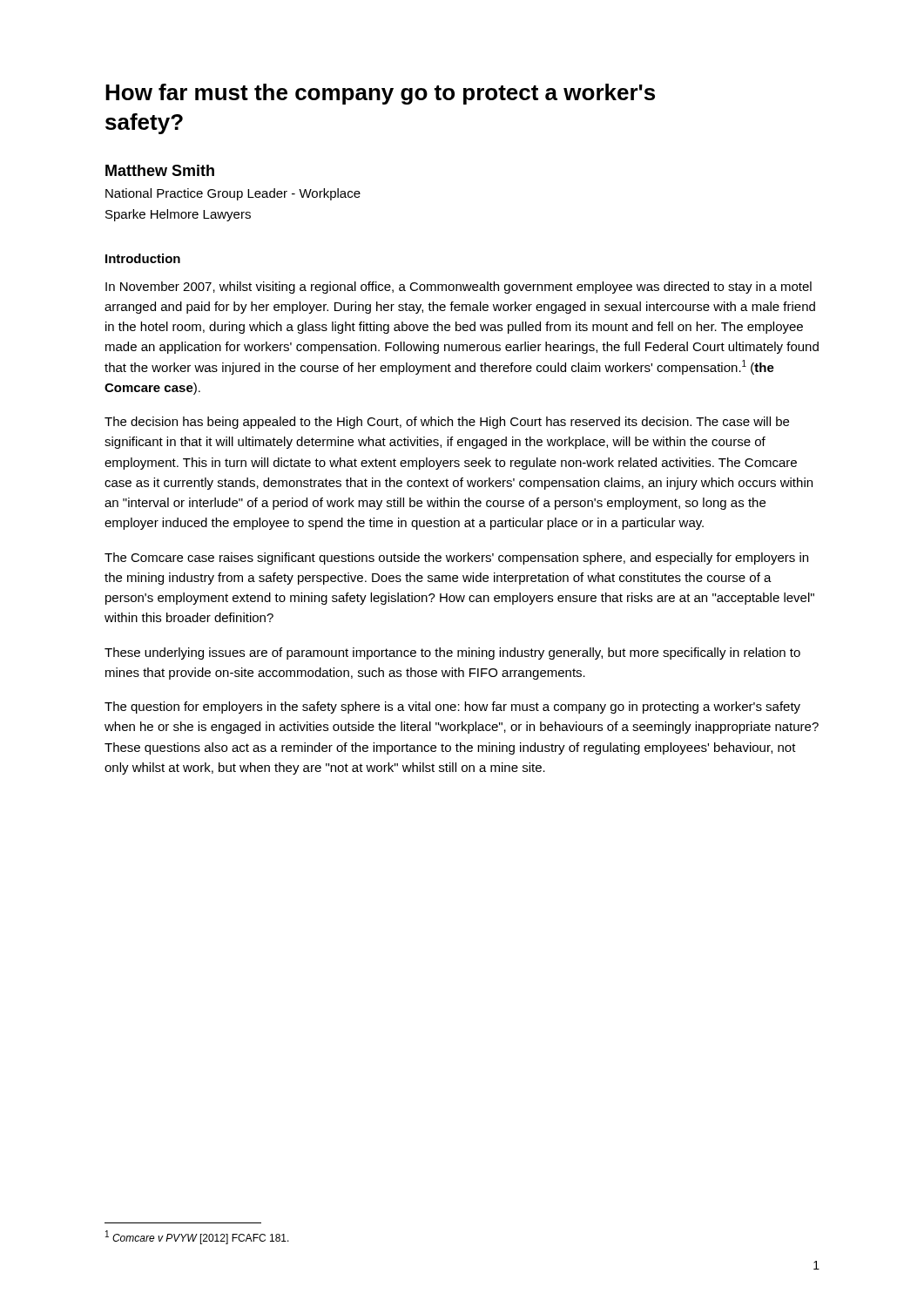Find the text block starting "The question for employers in"
Screen dimensions: 1307x924
coord(462,737)
